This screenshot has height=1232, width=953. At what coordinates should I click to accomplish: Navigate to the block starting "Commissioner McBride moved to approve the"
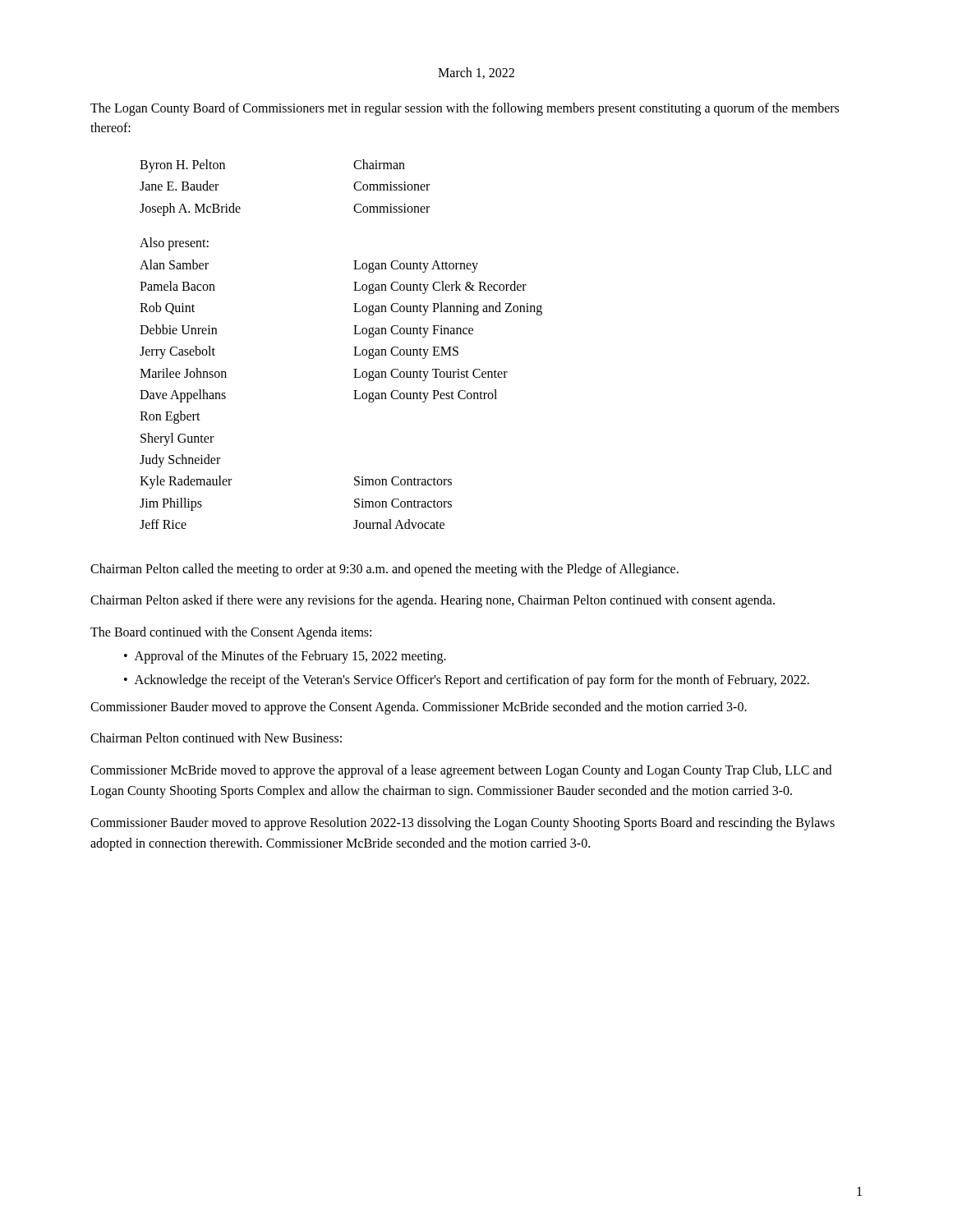tap(461, 780)
